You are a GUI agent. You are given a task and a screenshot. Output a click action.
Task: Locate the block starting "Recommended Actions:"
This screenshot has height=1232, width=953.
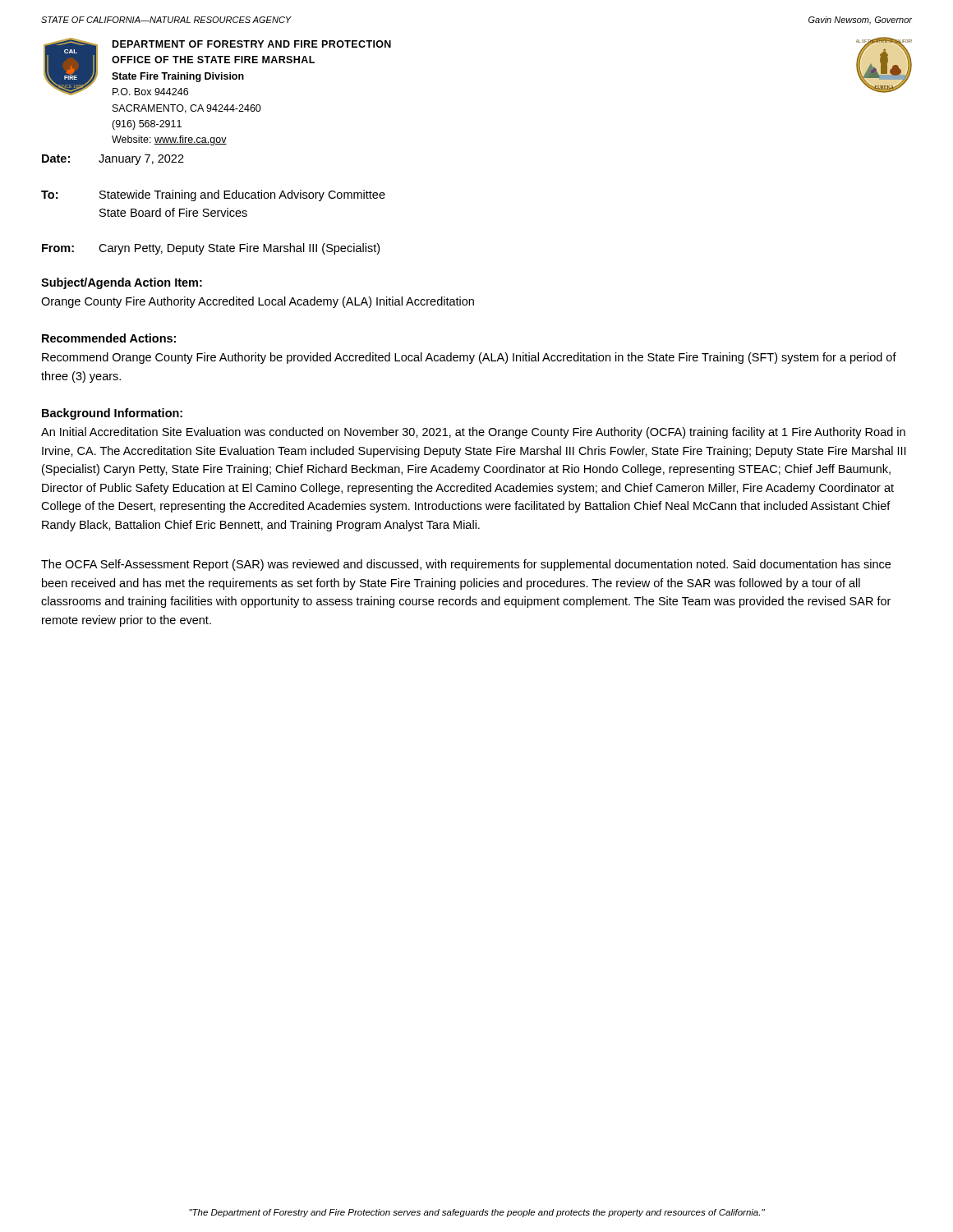(109, 339)
